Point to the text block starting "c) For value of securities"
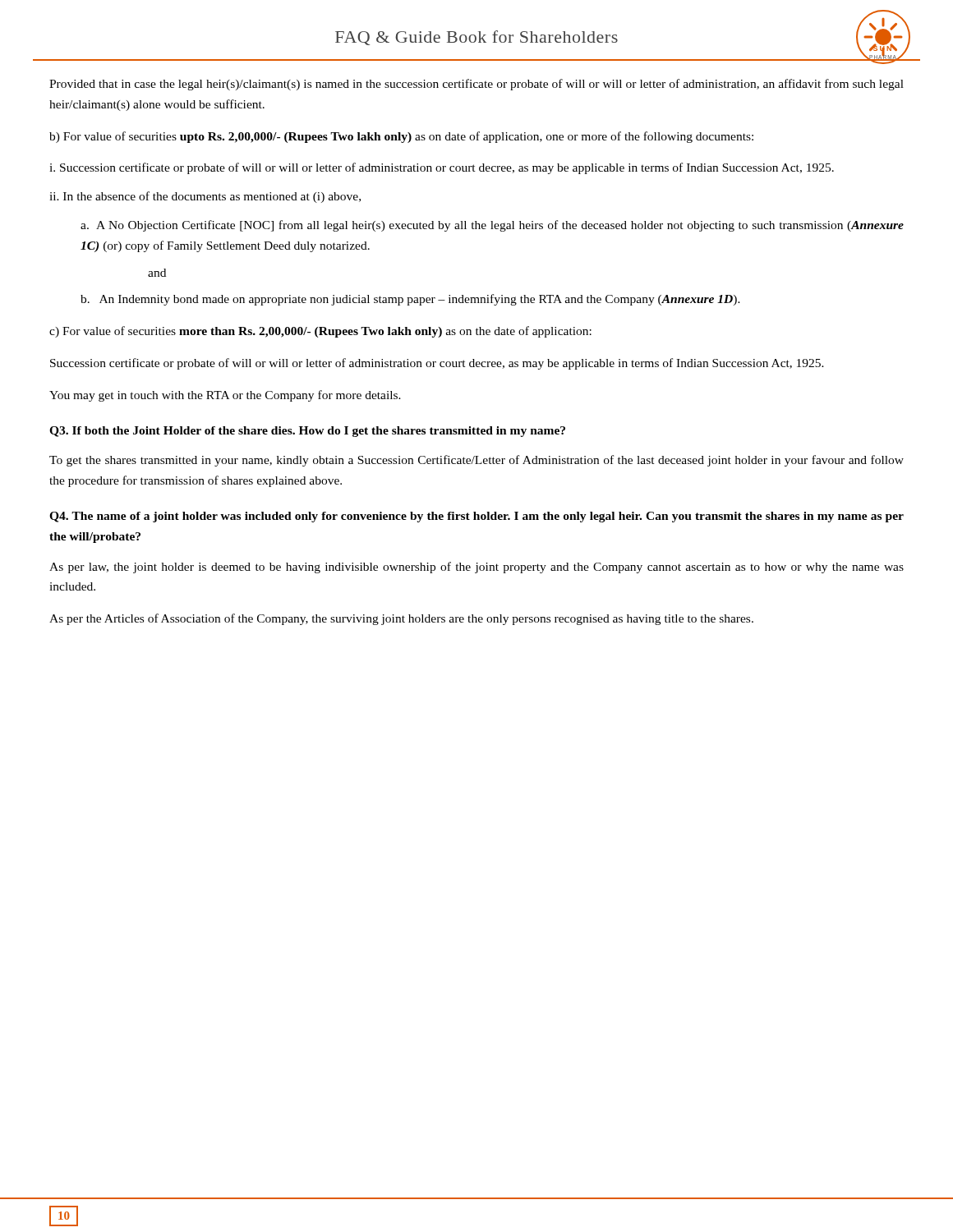Screen dimensions: 1232x953 [x=321, y=331]
